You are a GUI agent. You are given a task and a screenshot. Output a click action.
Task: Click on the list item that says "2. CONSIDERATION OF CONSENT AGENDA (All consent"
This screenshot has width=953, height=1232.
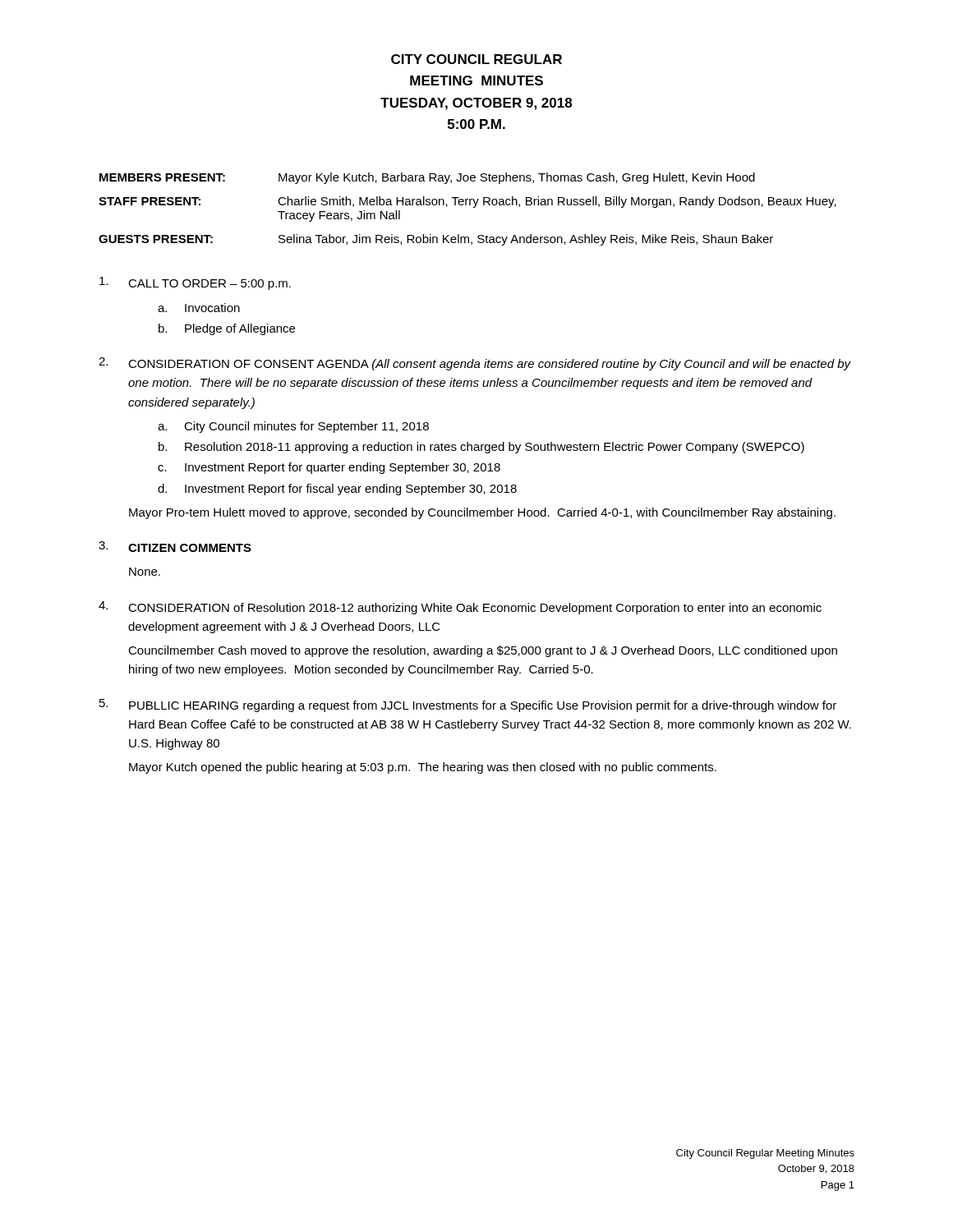[476, 438]
